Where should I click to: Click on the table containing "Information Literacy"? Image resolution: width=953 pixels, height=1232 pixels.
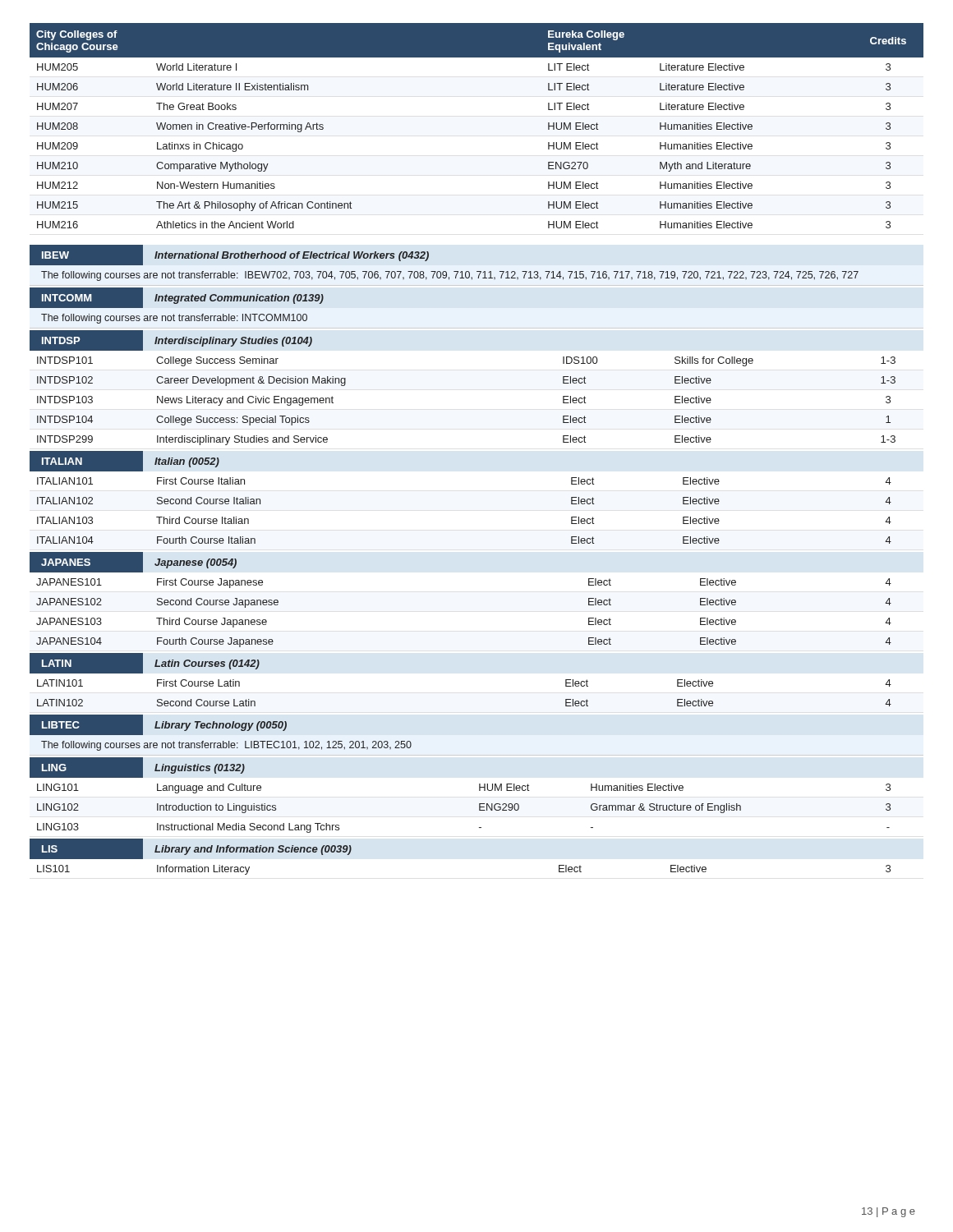coord(476,869)
